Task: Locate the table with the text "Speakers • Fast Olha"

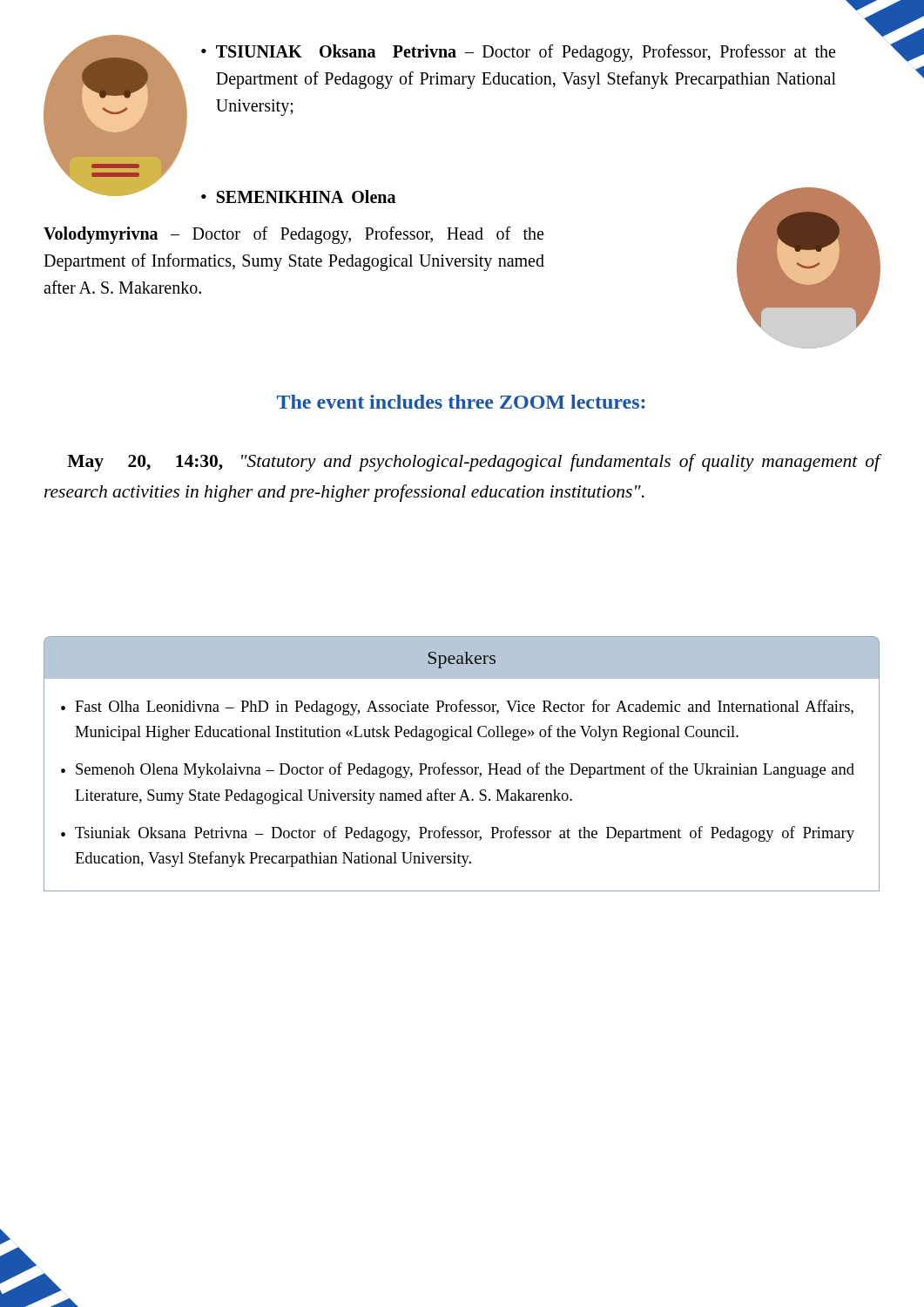Action: click(x=462, y=764)
